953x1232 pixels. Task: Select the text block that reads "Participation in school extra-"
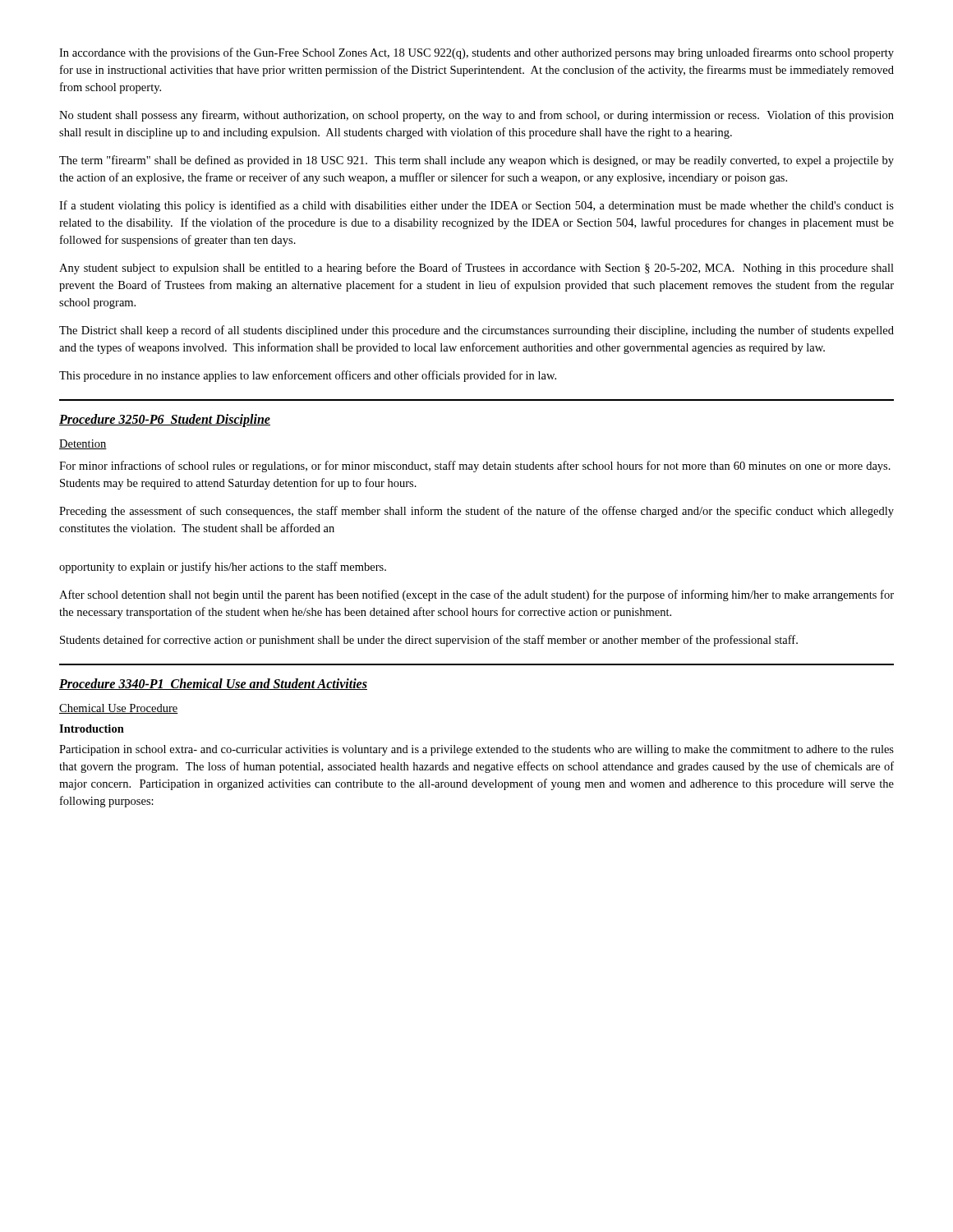click(x=476, y=775)
